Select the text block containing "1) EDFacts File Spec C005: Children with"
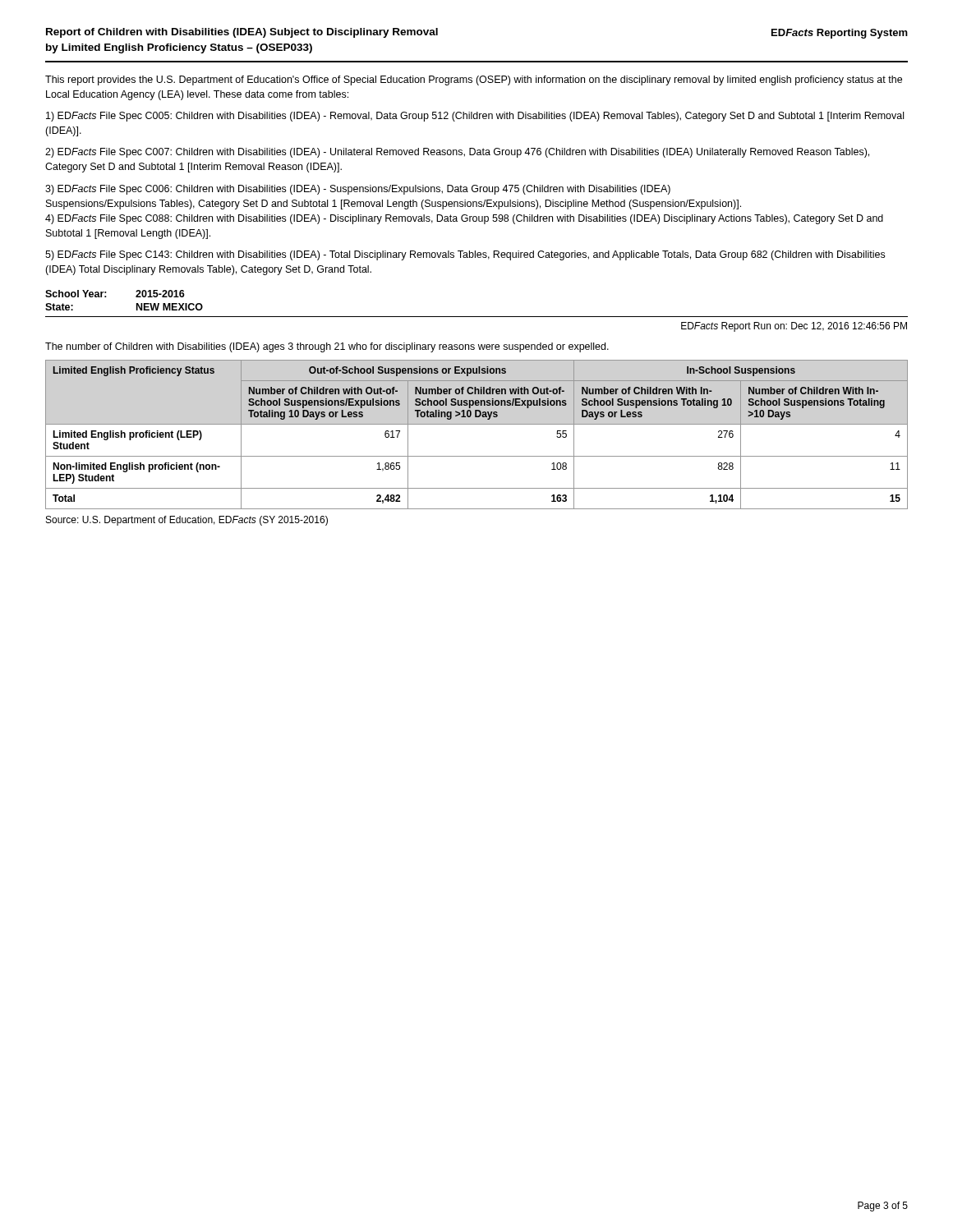The width and height of the screenshot is (953, 1232). (x=475, y=123)
